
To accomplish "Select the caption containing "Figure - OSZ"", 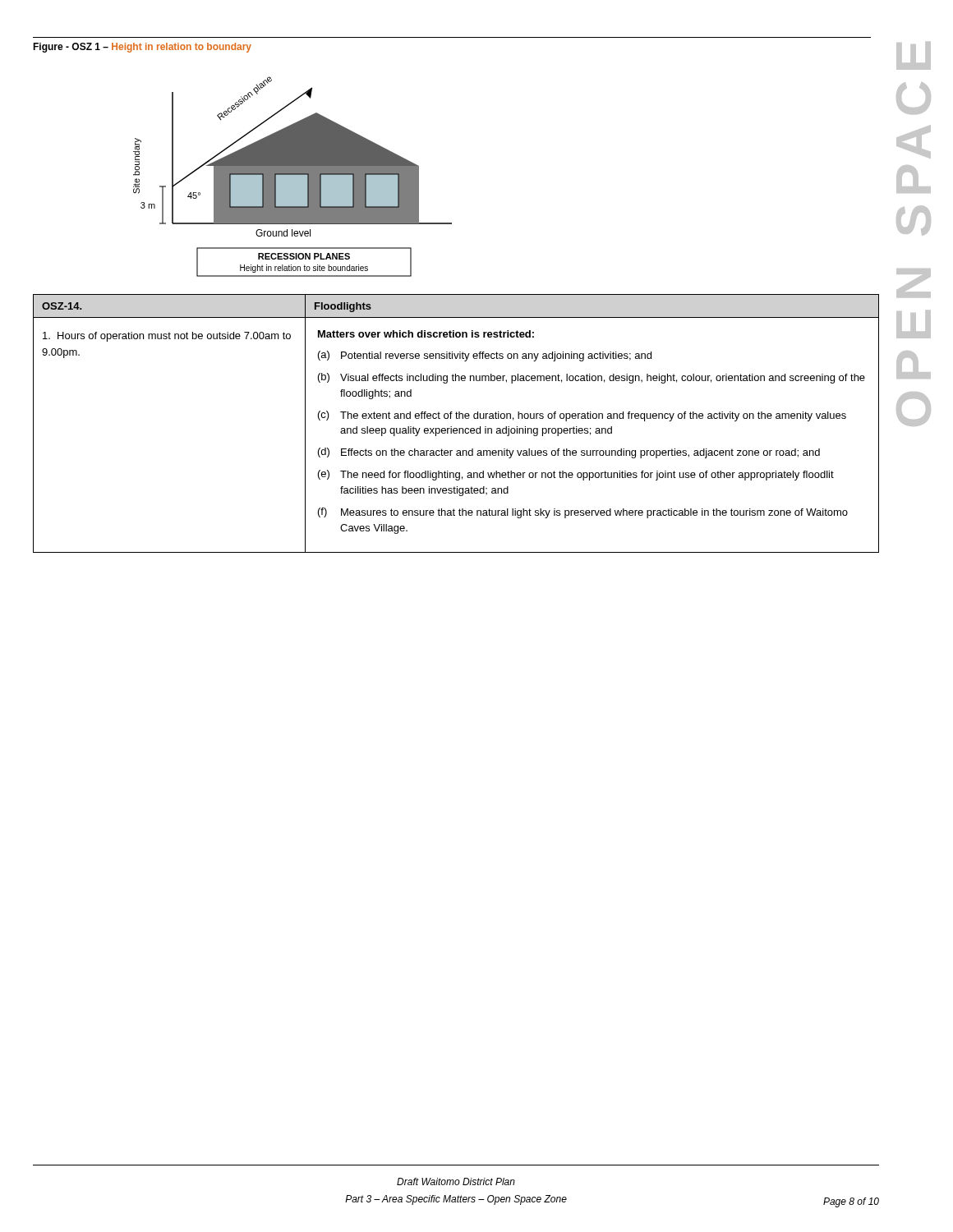I will coord(142,47).
